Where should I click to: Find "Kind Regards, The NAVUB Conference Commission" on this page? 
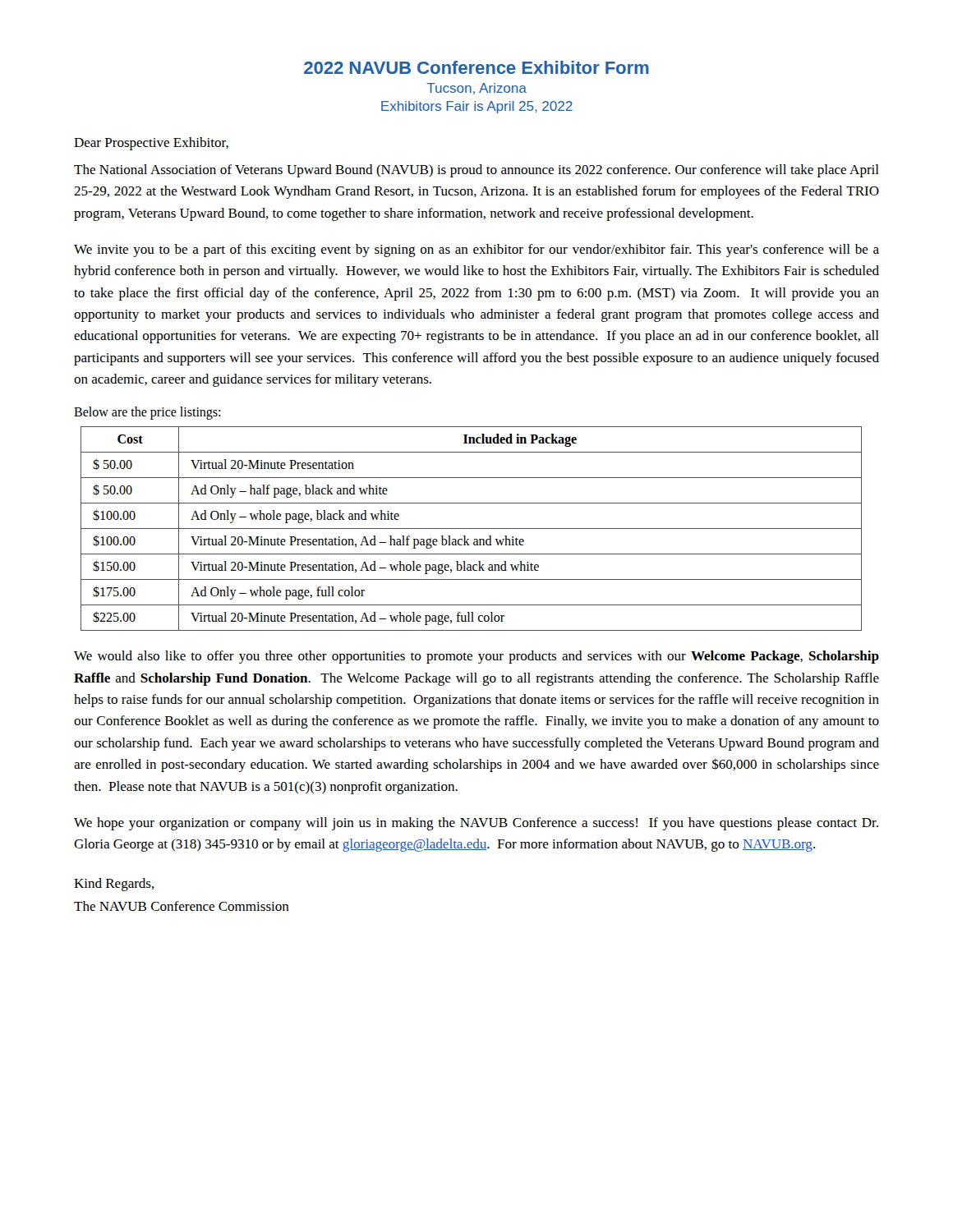point(181,895)
